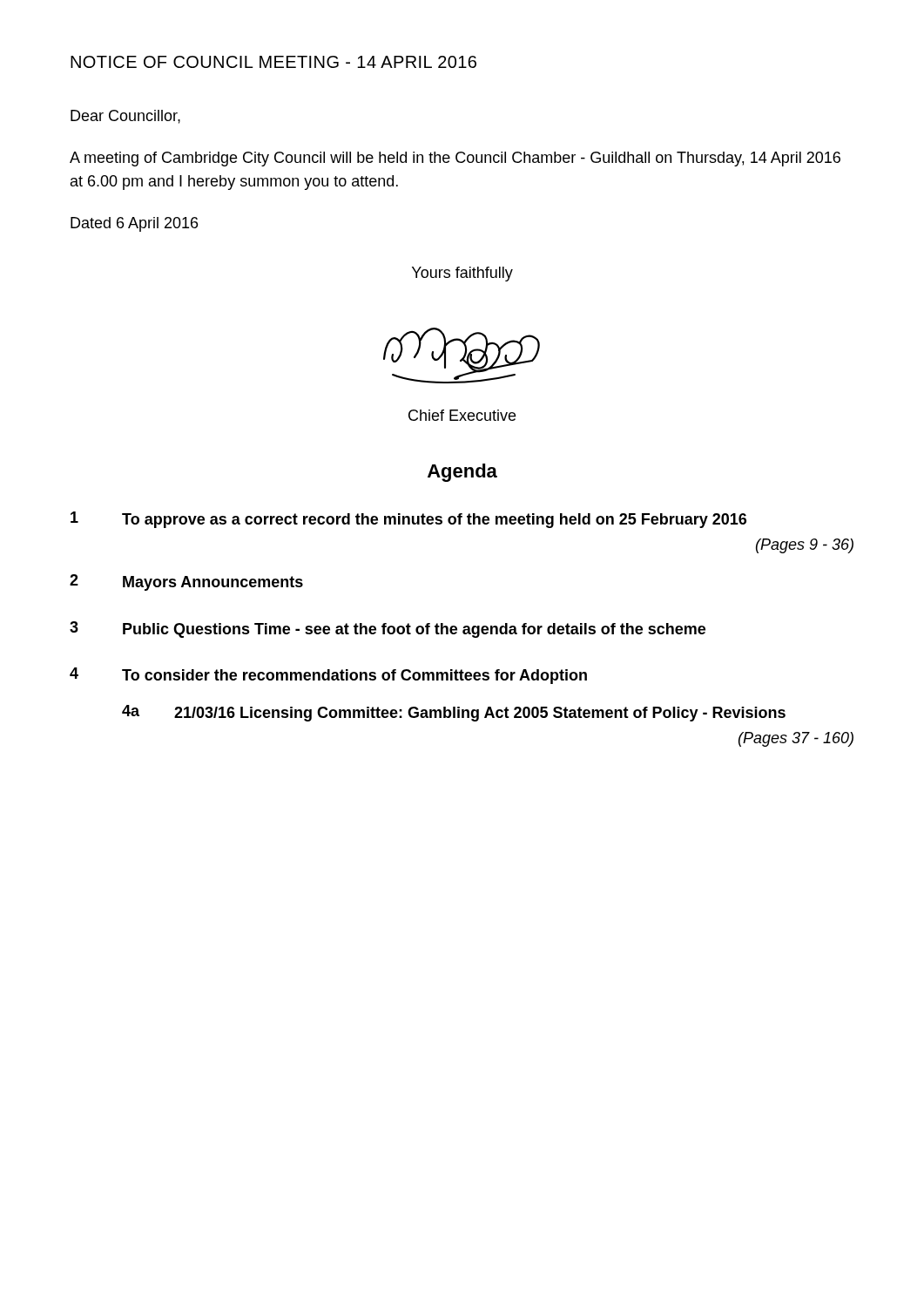The width and height of the screenshot is (924, 1307).
Task: Point to the title beginning "NOTICE OF COUNCIL MEETING - 14 APRIL"
Action: pos(274,62)
